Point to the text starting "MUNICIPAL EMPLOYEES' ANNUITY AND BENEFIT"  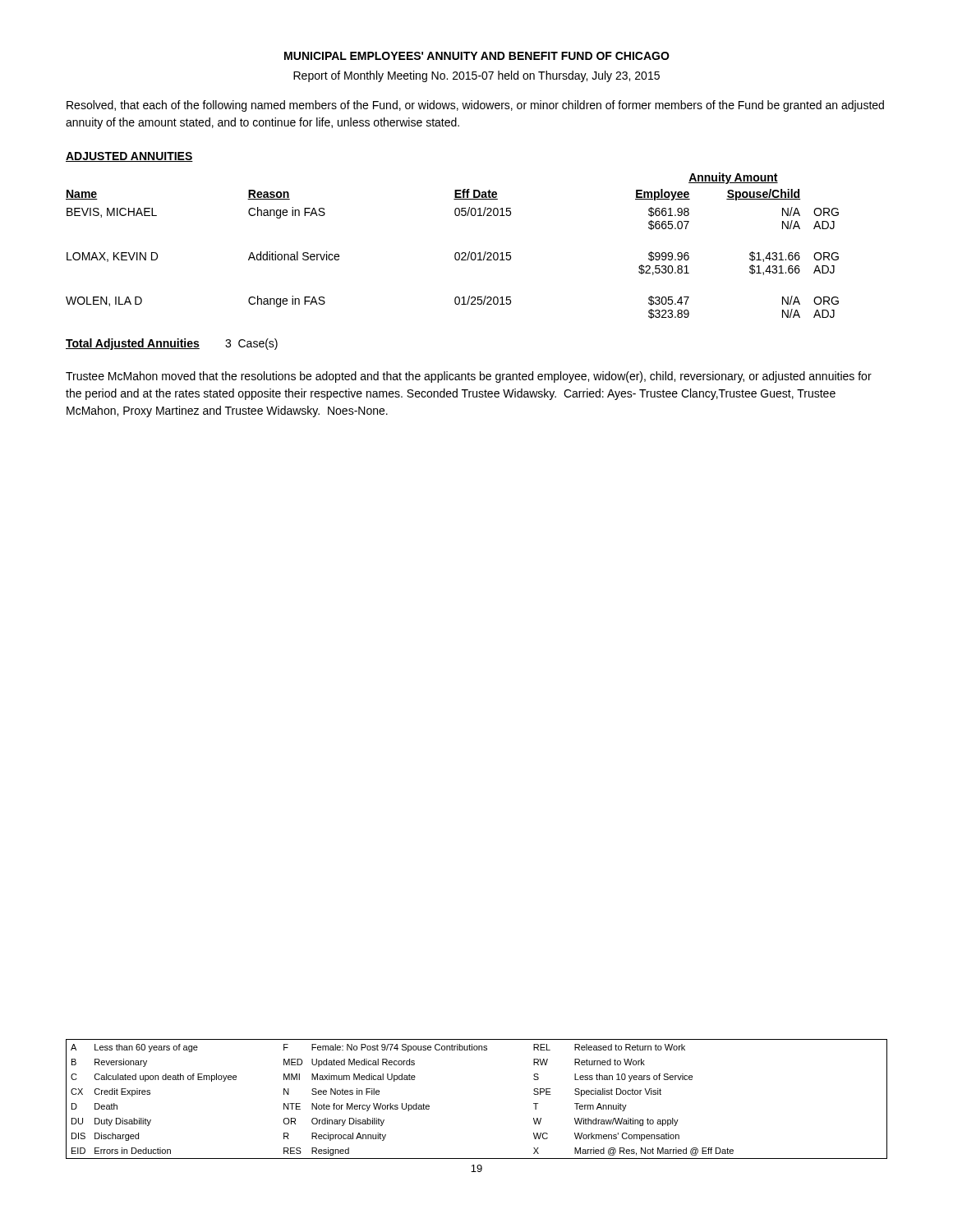pyautogui.click(x=476, y=56)
